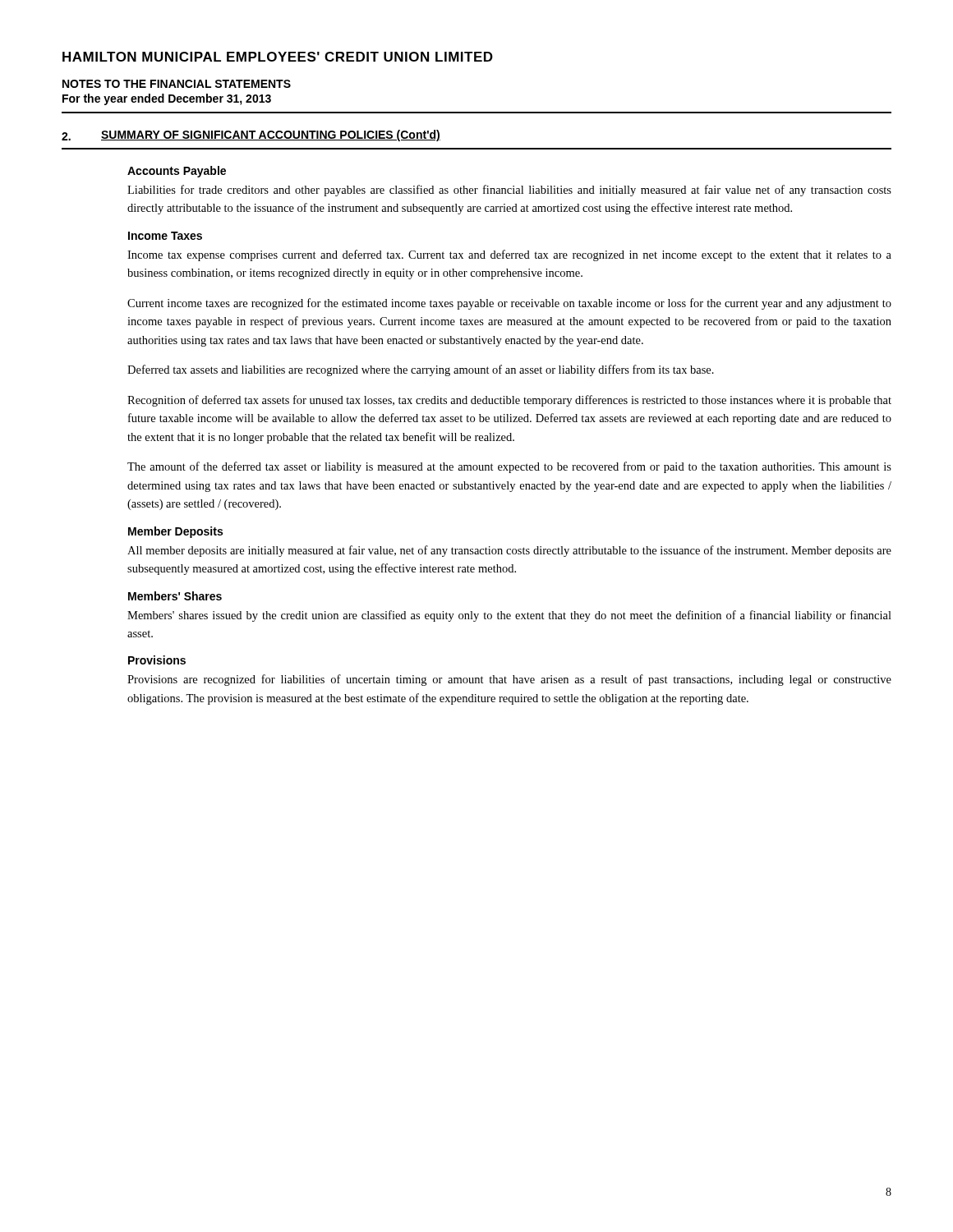
Task: Locate the section header containing "Member Deposits"
Action: pos(175,532)
